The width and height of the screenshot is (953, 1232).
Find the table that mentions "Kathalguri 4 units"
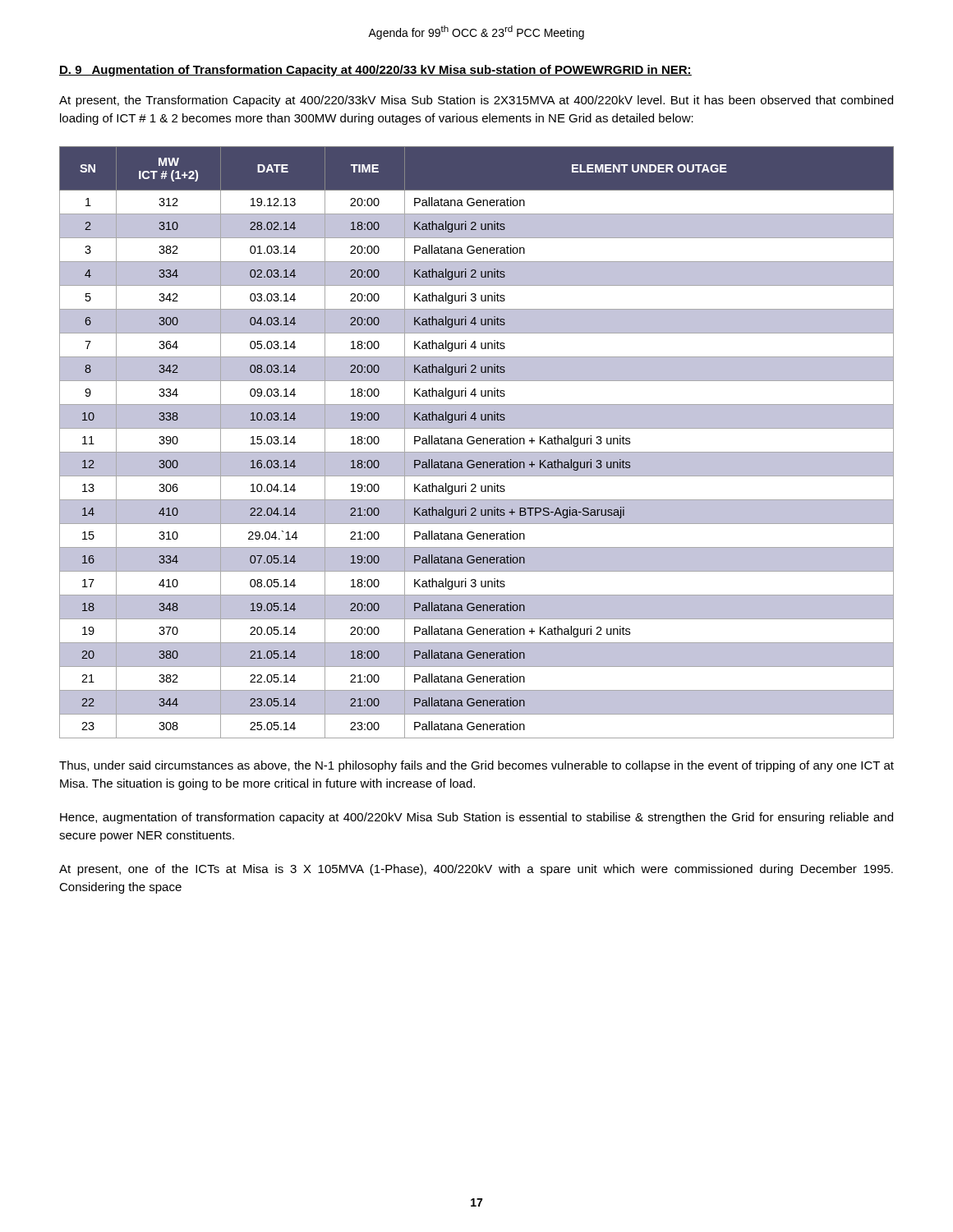[476, 442]
